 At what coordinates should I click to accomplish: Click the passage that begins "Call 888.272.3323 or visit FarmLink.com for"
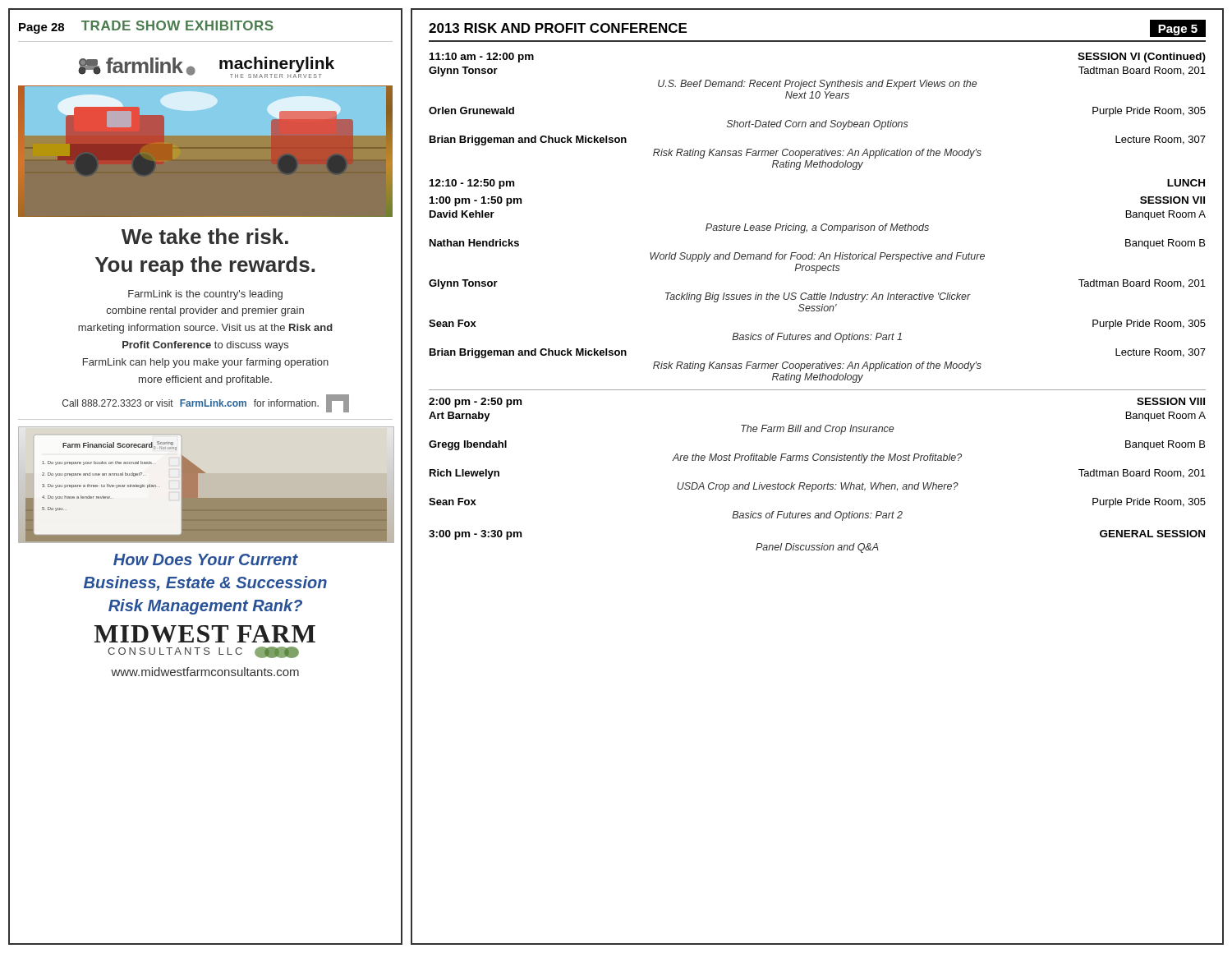click(x=205, y=404)
